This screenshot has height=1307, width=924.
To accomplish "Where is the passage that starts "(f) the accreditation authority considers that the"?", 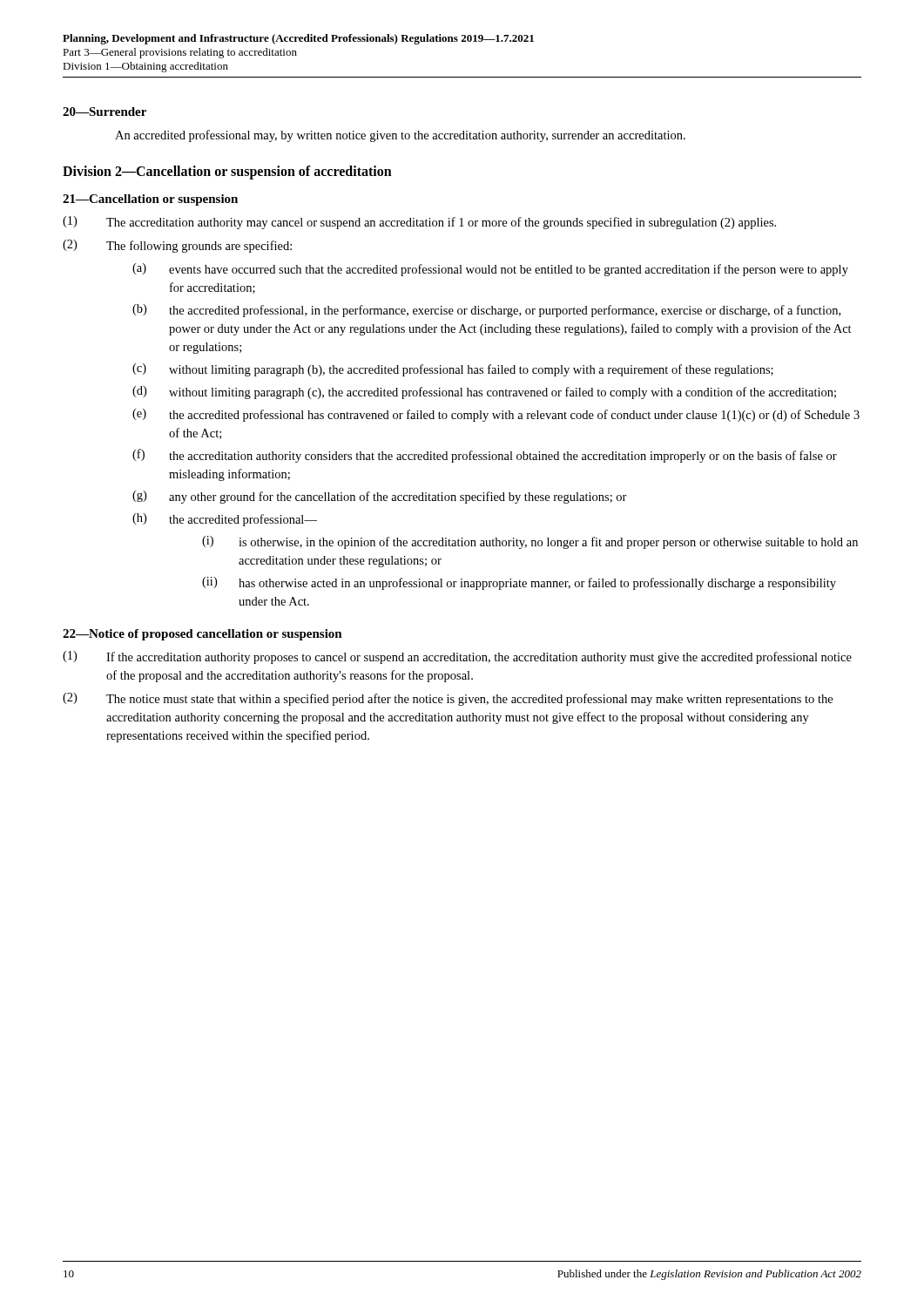I will (497, 465).
